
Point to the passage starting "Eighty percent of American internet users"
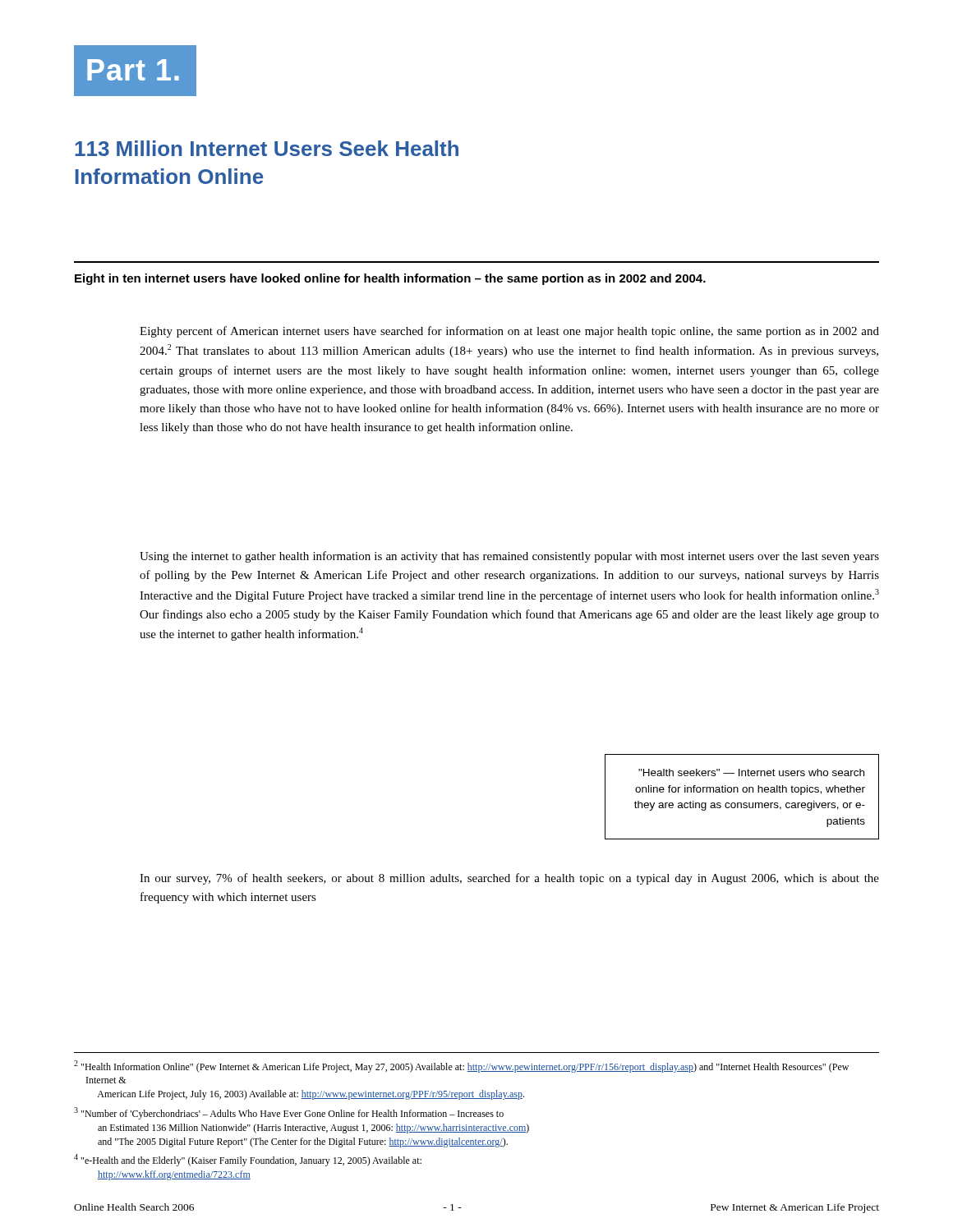tap(509, 379)
